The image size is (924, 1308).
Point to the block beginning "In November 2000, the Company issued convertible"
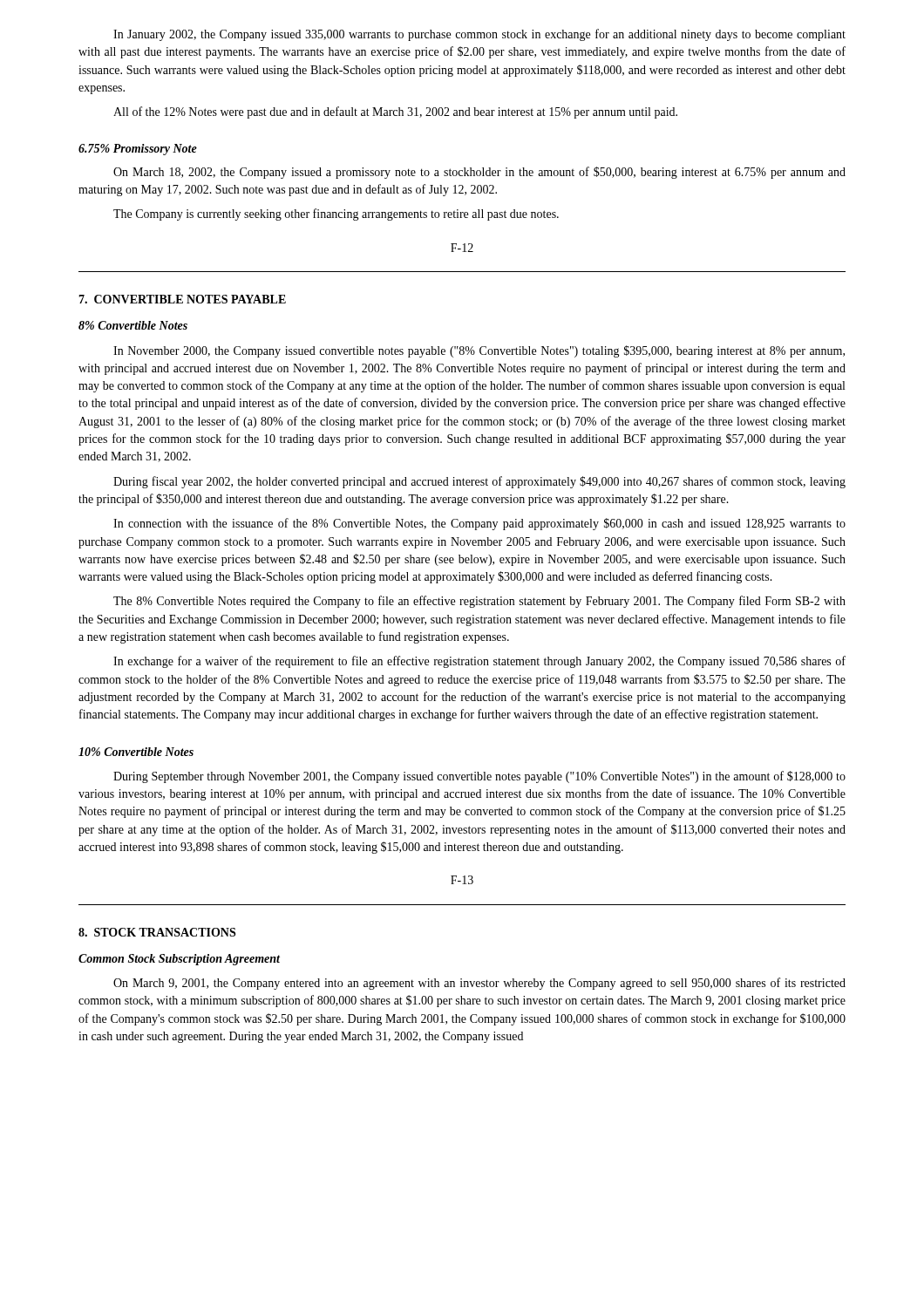[462, 404]
